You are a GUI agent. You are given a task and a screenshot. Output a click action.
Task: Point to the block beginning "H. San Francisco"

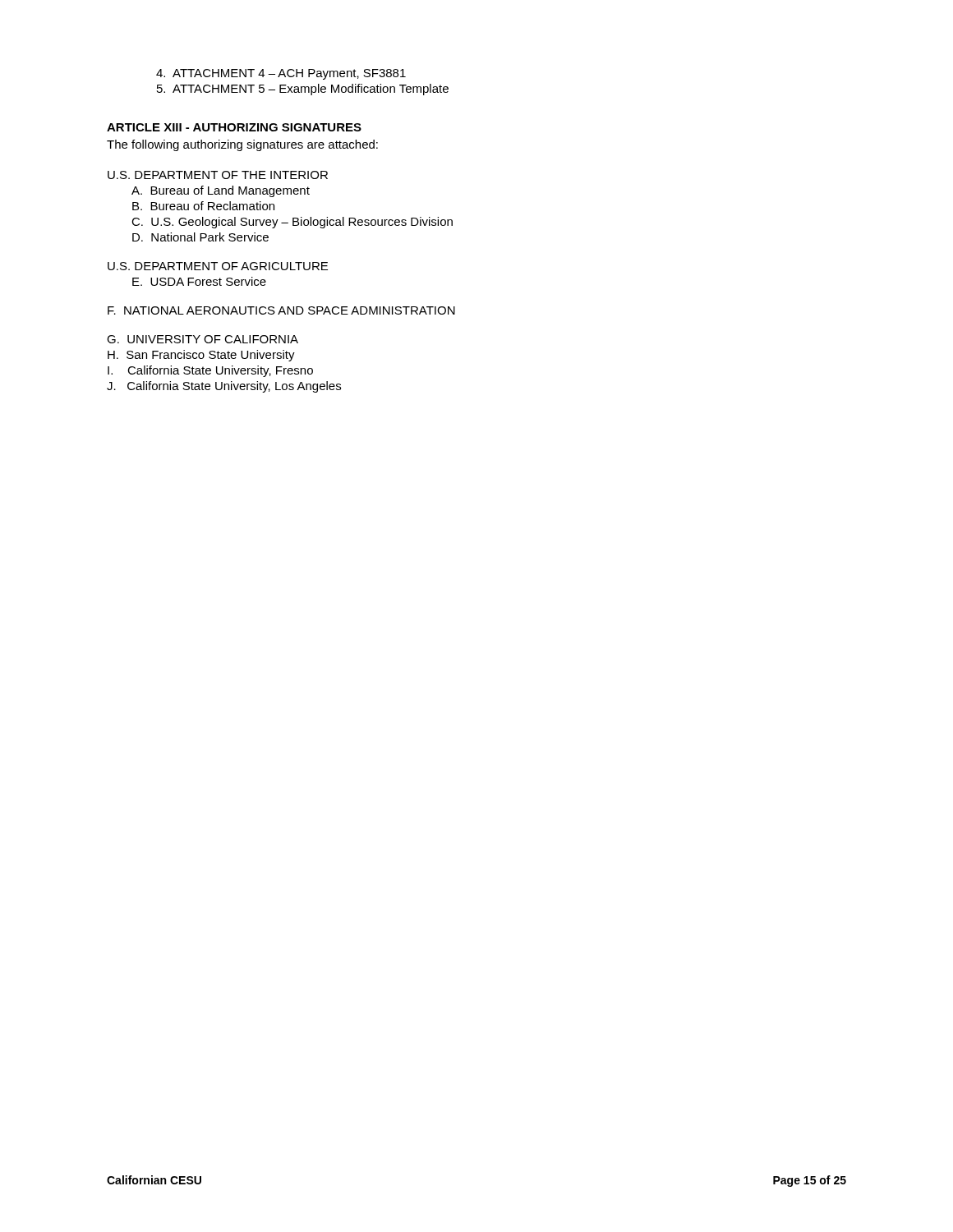(x=201, y=354)
